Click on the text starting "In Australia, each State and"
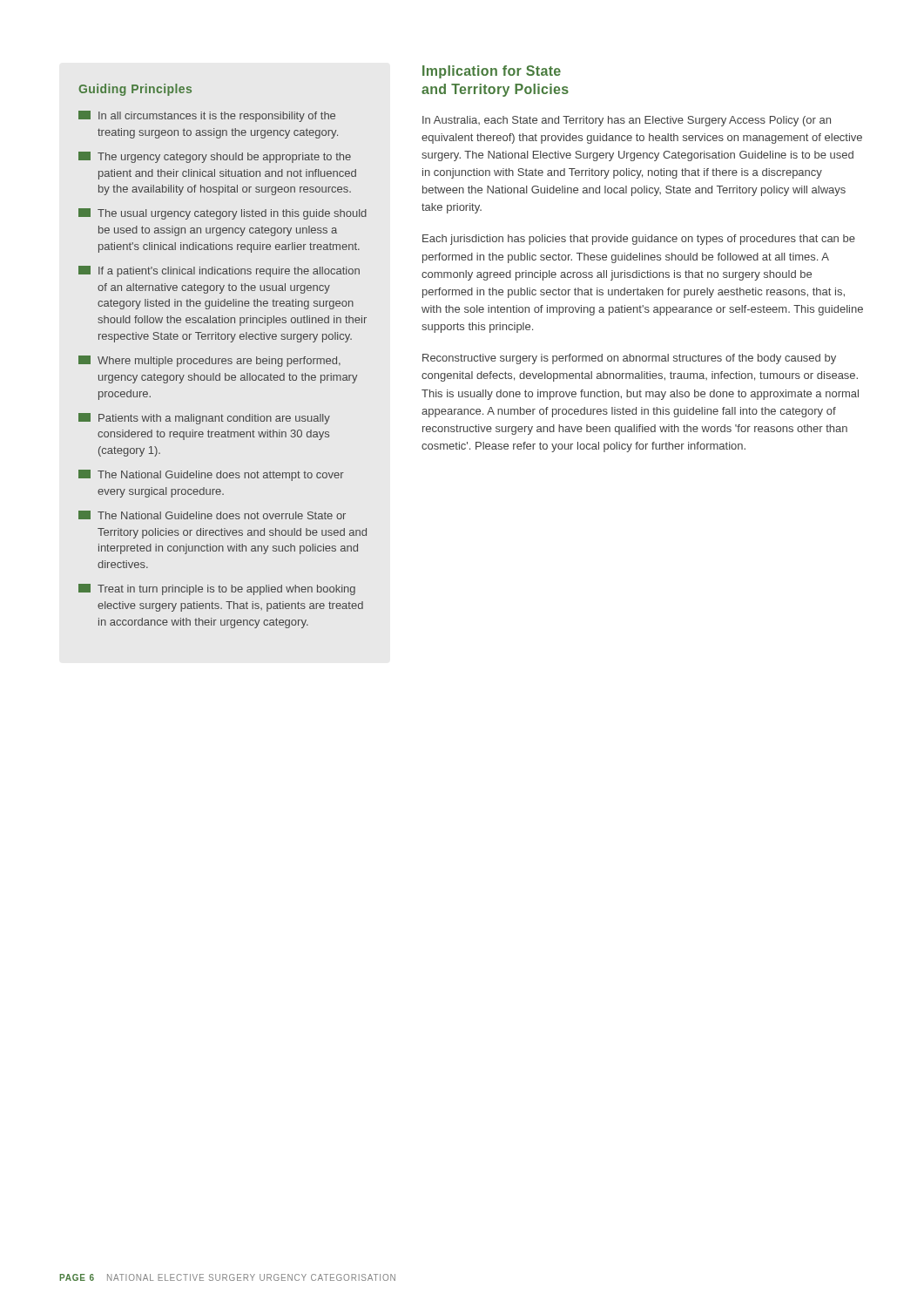924x1307 pixels. point(642,163)
